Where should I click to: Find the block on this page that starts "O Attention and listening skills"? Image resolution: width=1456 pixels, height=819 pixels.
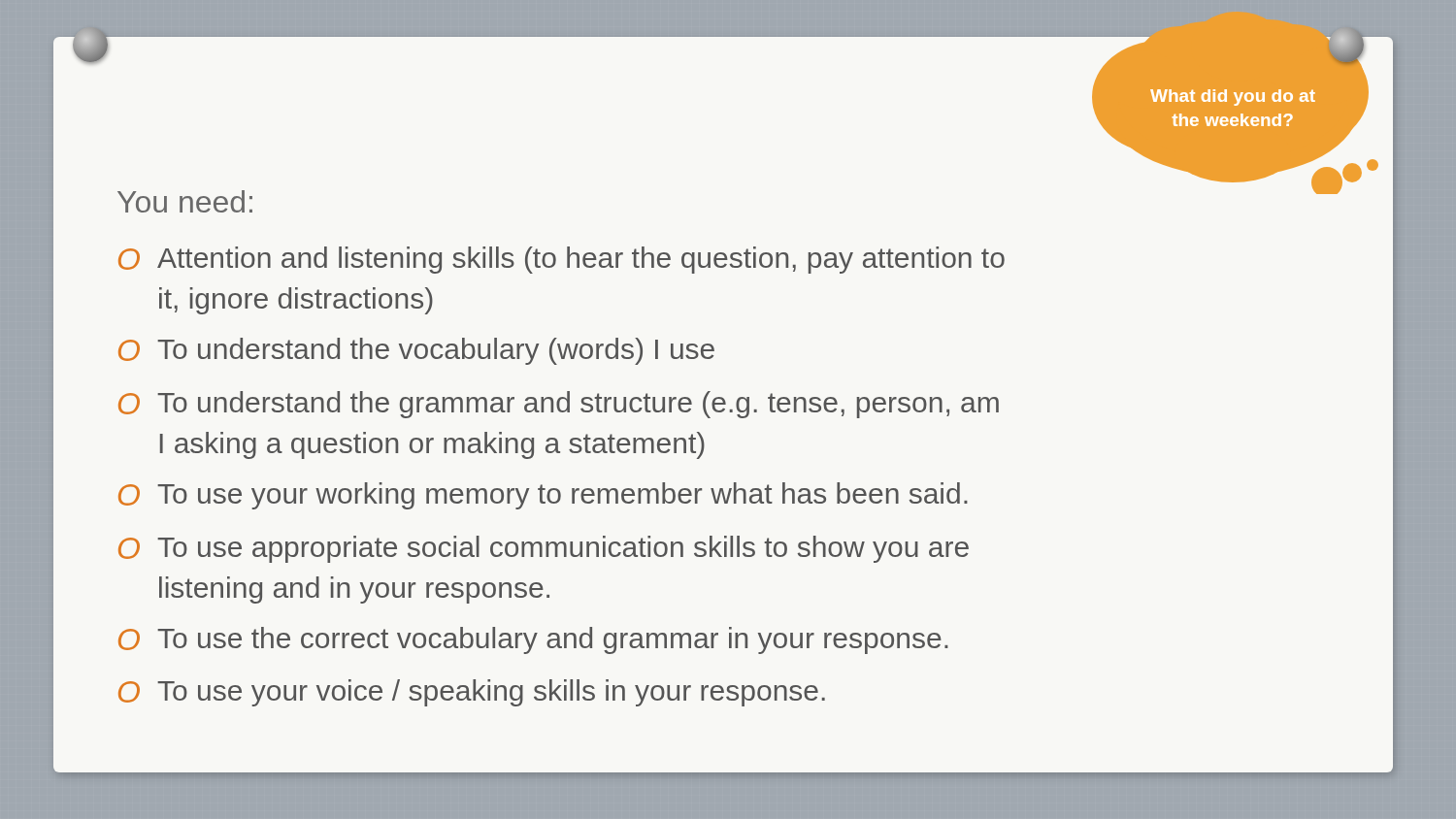tap(561, 279)
